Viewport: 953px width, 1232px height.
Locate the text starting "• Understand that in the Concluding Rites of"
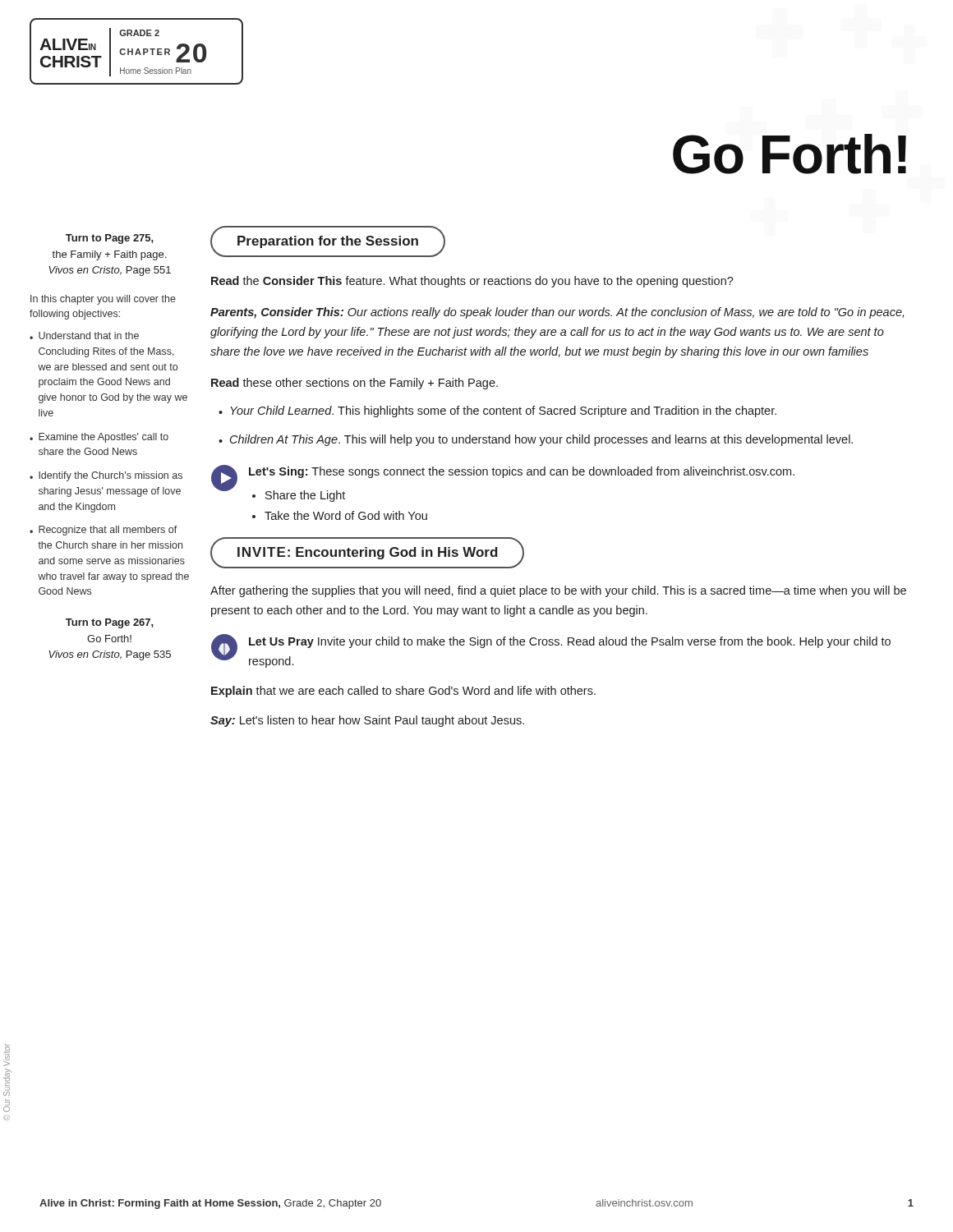click(110, 375)
